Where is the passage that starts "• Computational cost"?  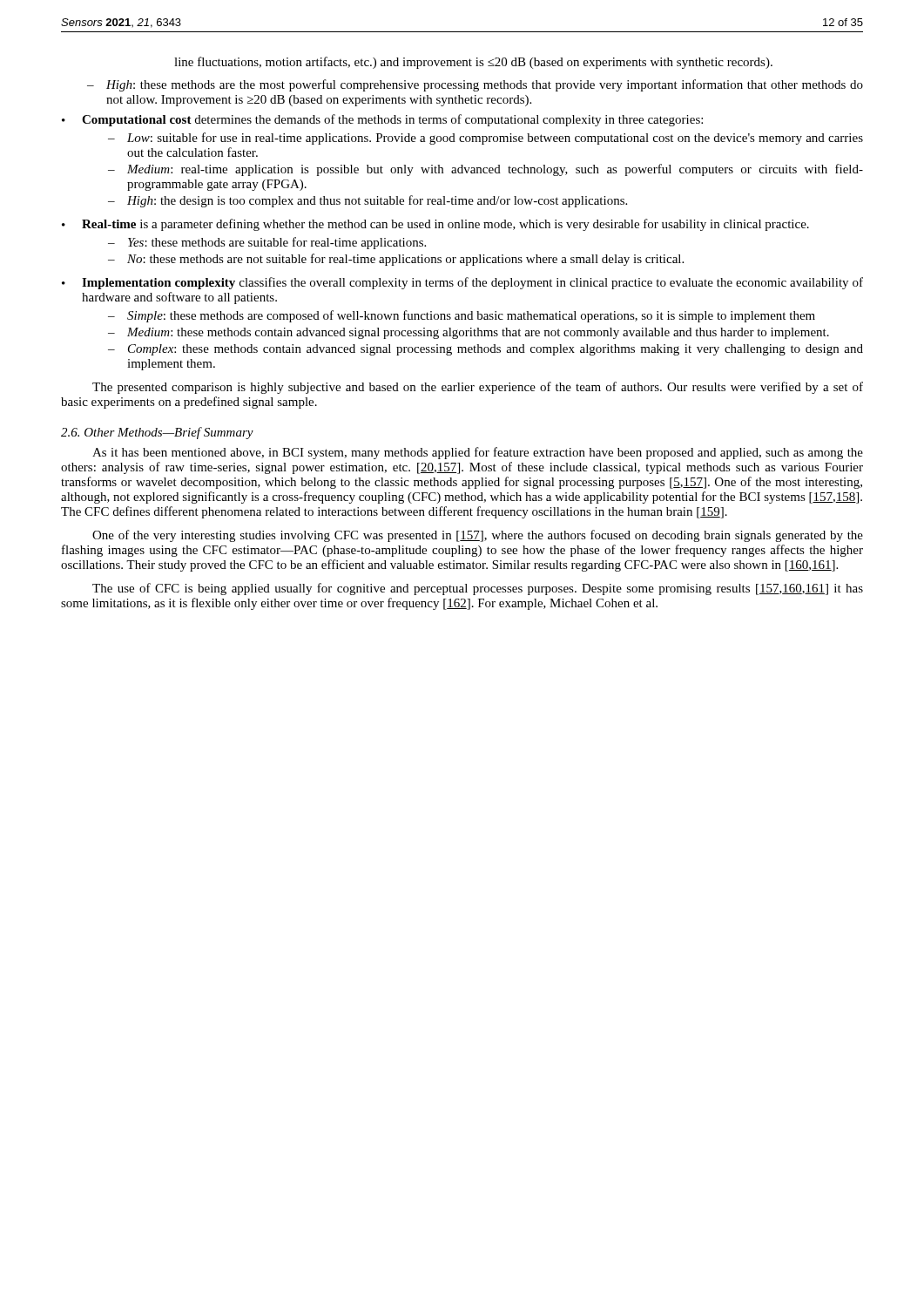pos(462,162)
